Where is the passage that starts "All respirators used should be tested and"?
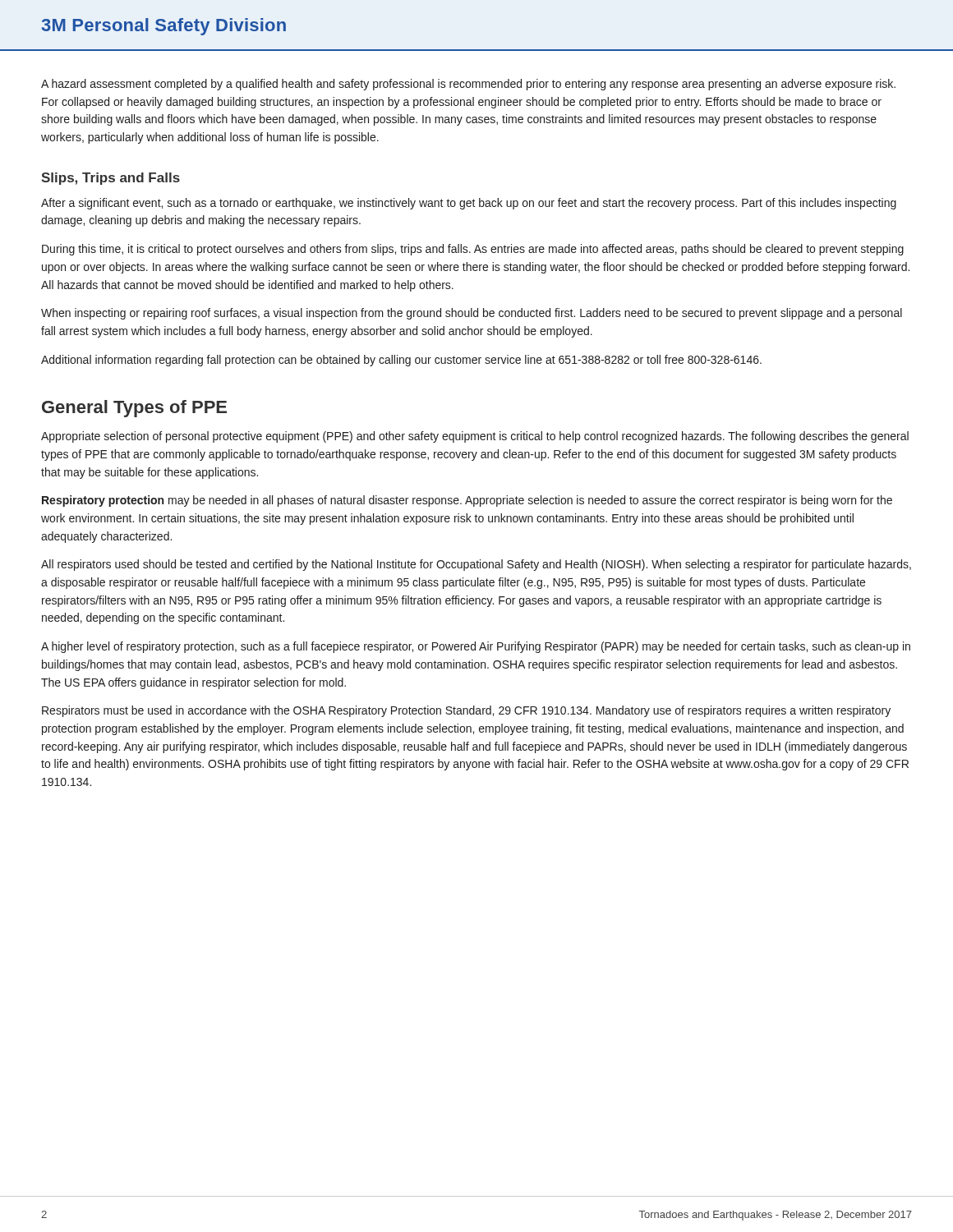The height and width of the screenshot is (1232, 953). click(x=476, y=591)
